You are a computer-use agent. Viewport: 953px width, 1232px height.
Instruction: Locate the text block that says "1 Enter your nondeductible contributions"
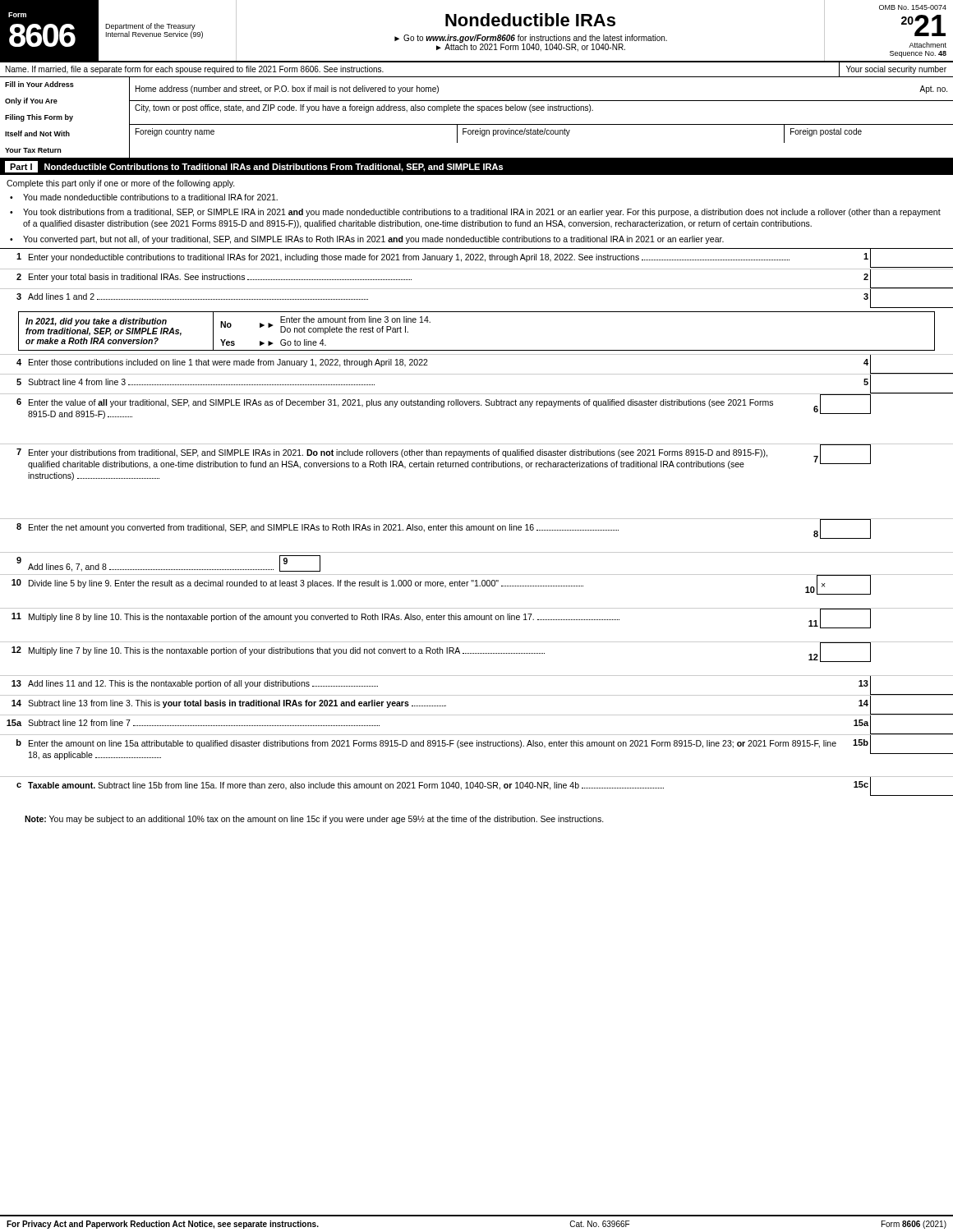coord(476,258)
